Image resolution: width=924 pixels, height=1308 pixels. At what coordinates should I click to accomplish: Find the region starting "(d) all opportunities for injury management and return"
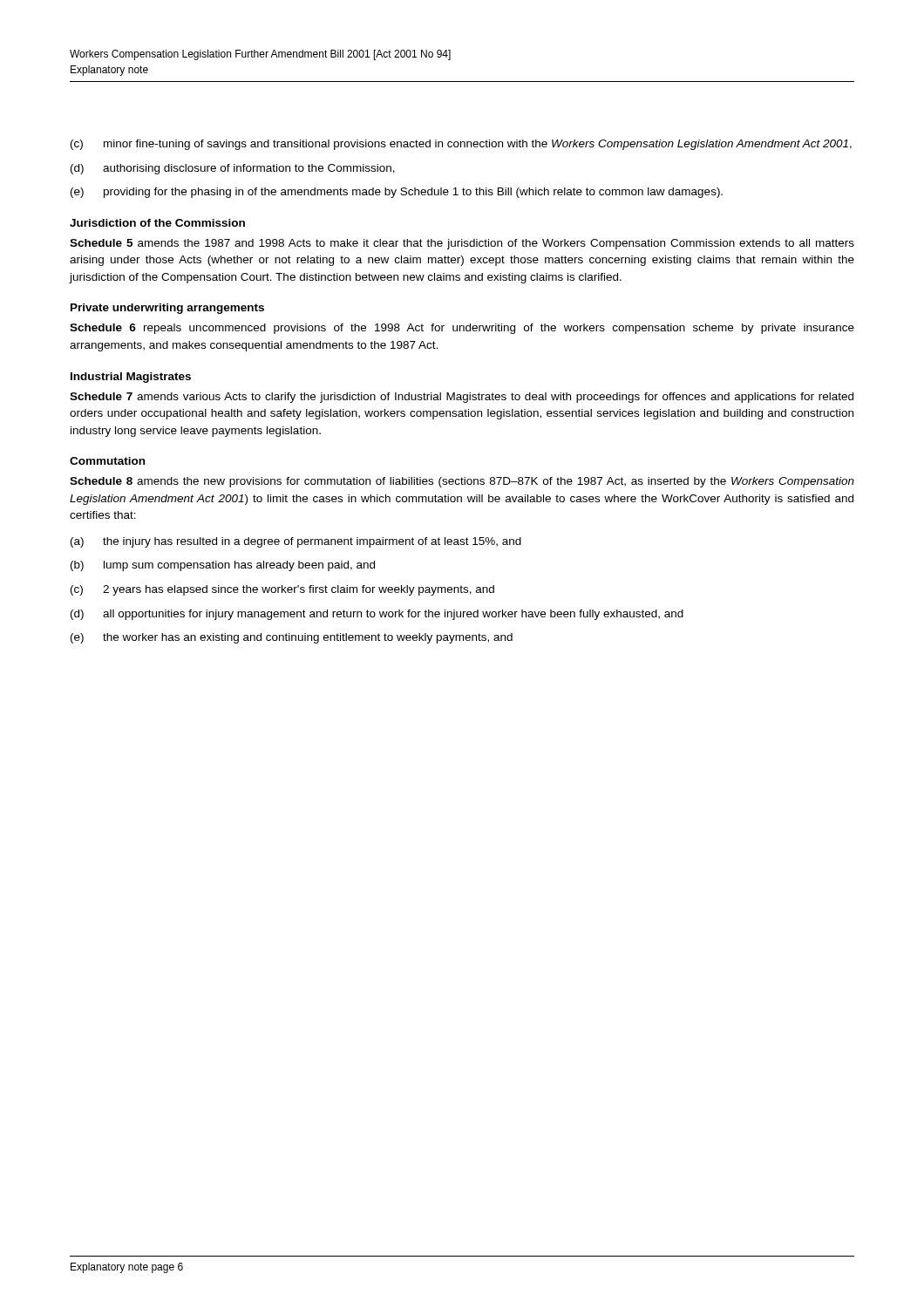(x=462, y=613)
